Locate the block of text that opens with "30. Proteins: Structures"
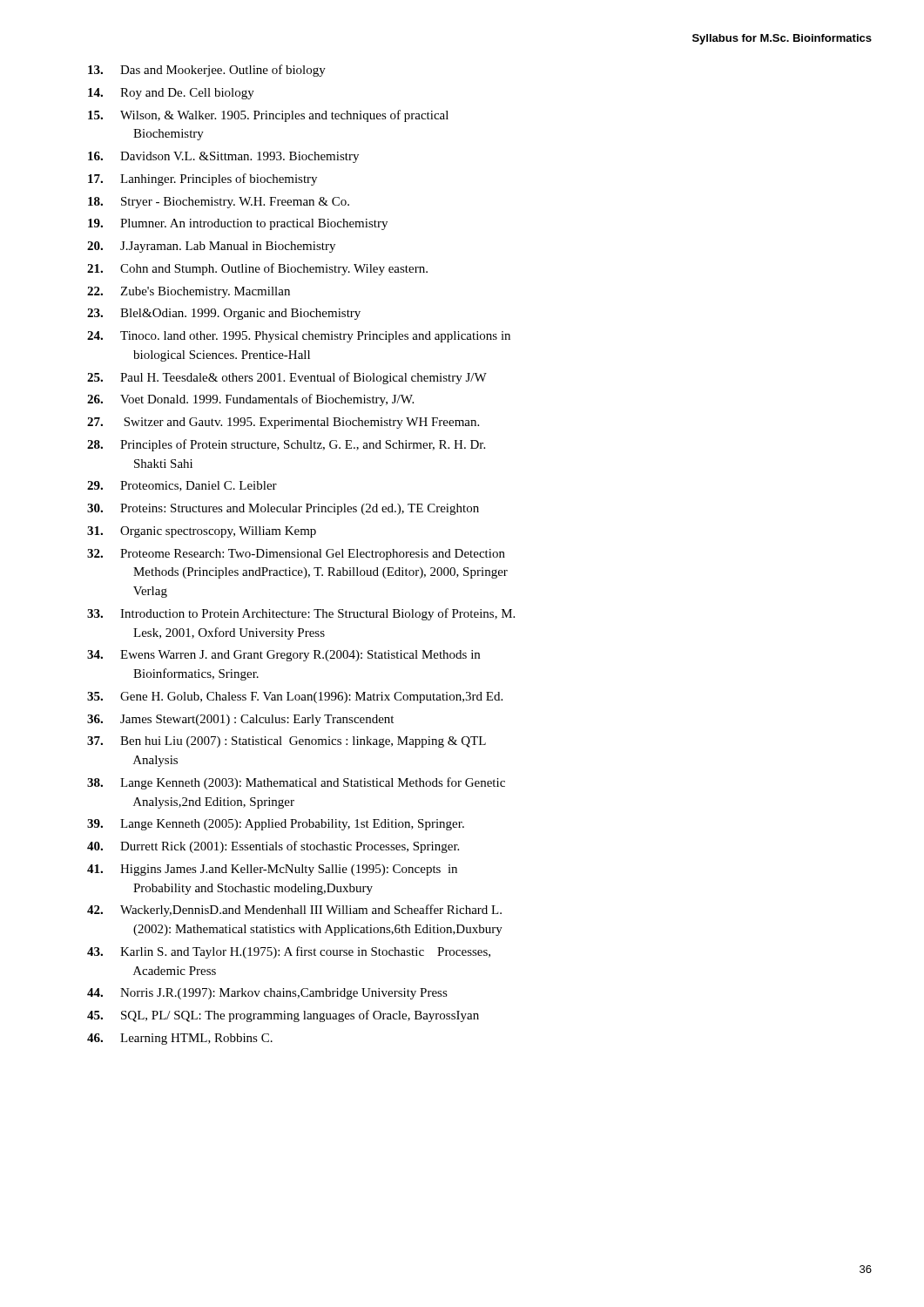 click(x=479, y=509)
